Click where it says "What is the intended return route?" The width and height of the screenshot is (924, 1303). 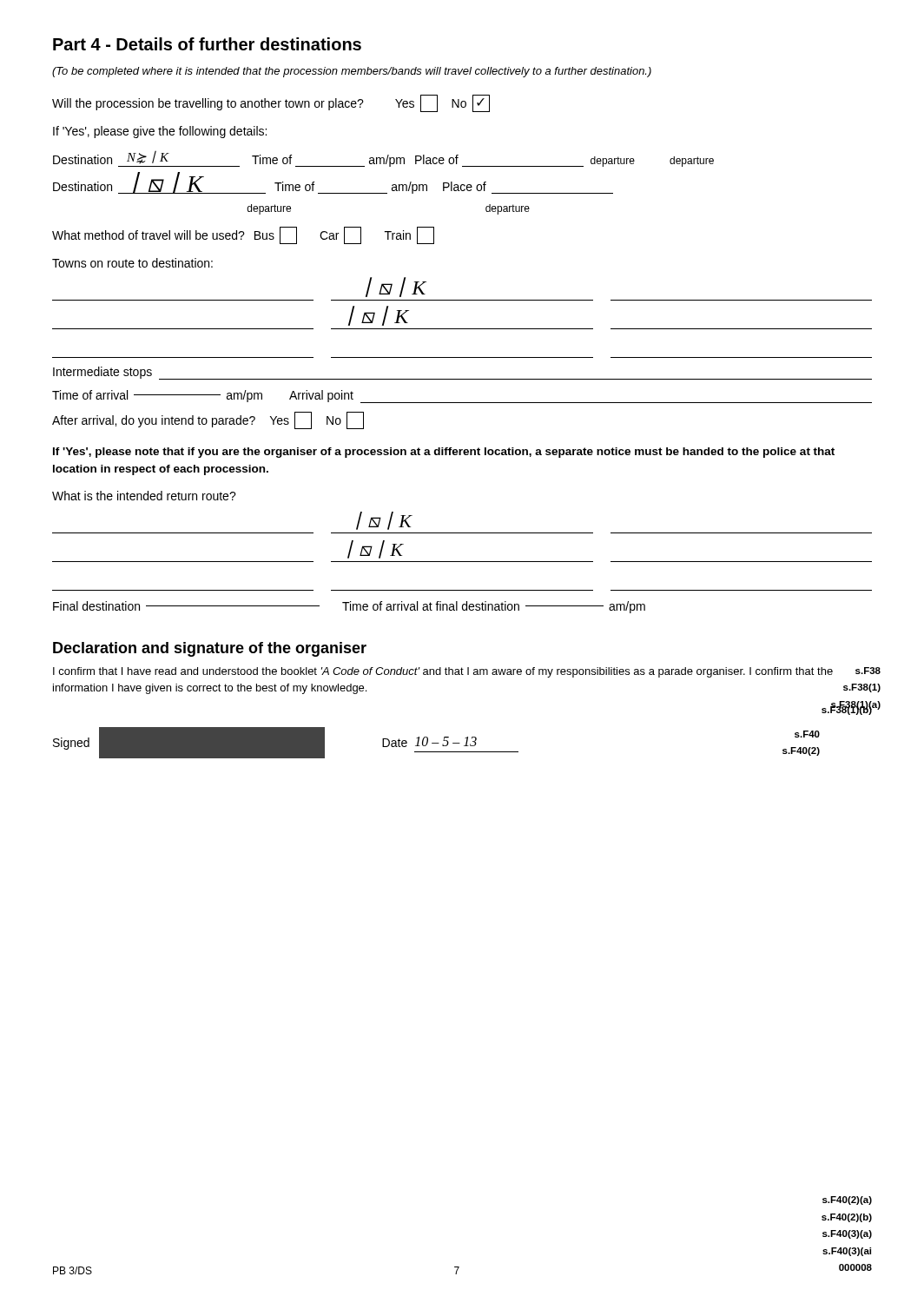click(x=144, y=496)
